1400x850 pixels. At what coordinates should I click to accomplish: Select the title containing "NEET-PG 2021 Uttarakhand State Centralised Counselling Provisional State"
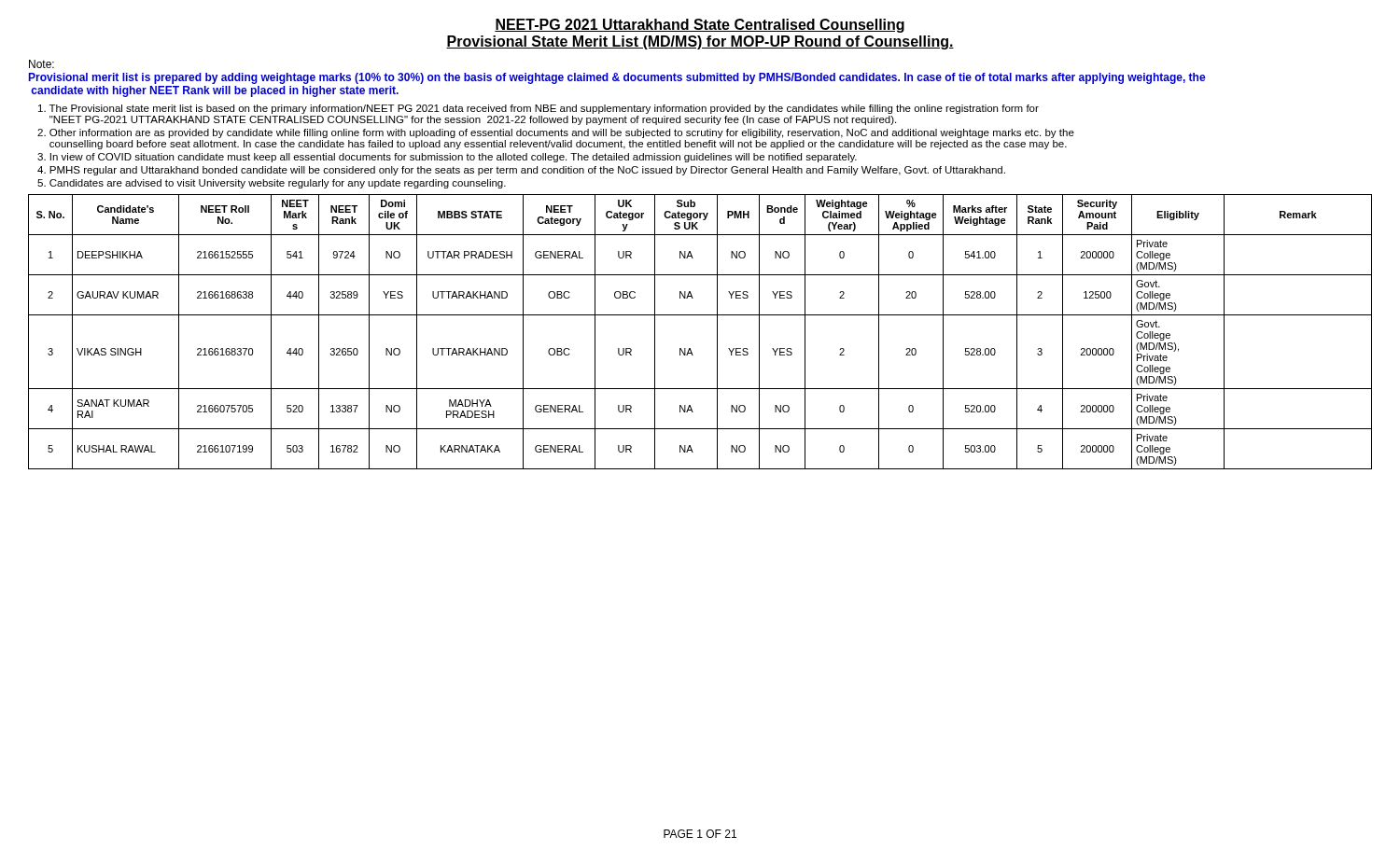coord(700,34)
